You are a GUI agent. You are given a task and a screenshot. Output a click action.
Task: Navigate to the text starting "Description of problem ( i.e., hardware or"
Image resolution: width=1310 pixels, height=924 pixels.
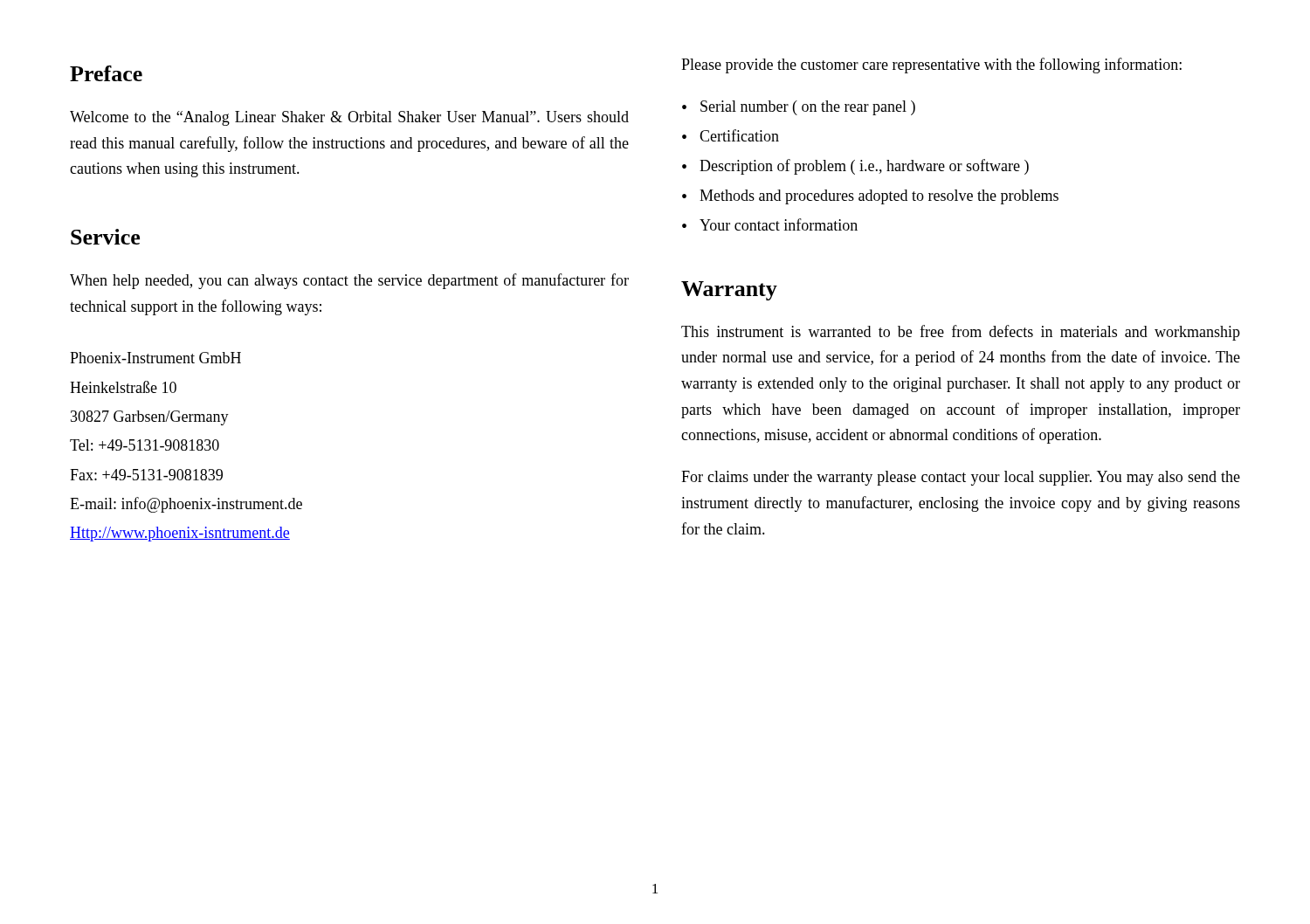tap(864, 166)
